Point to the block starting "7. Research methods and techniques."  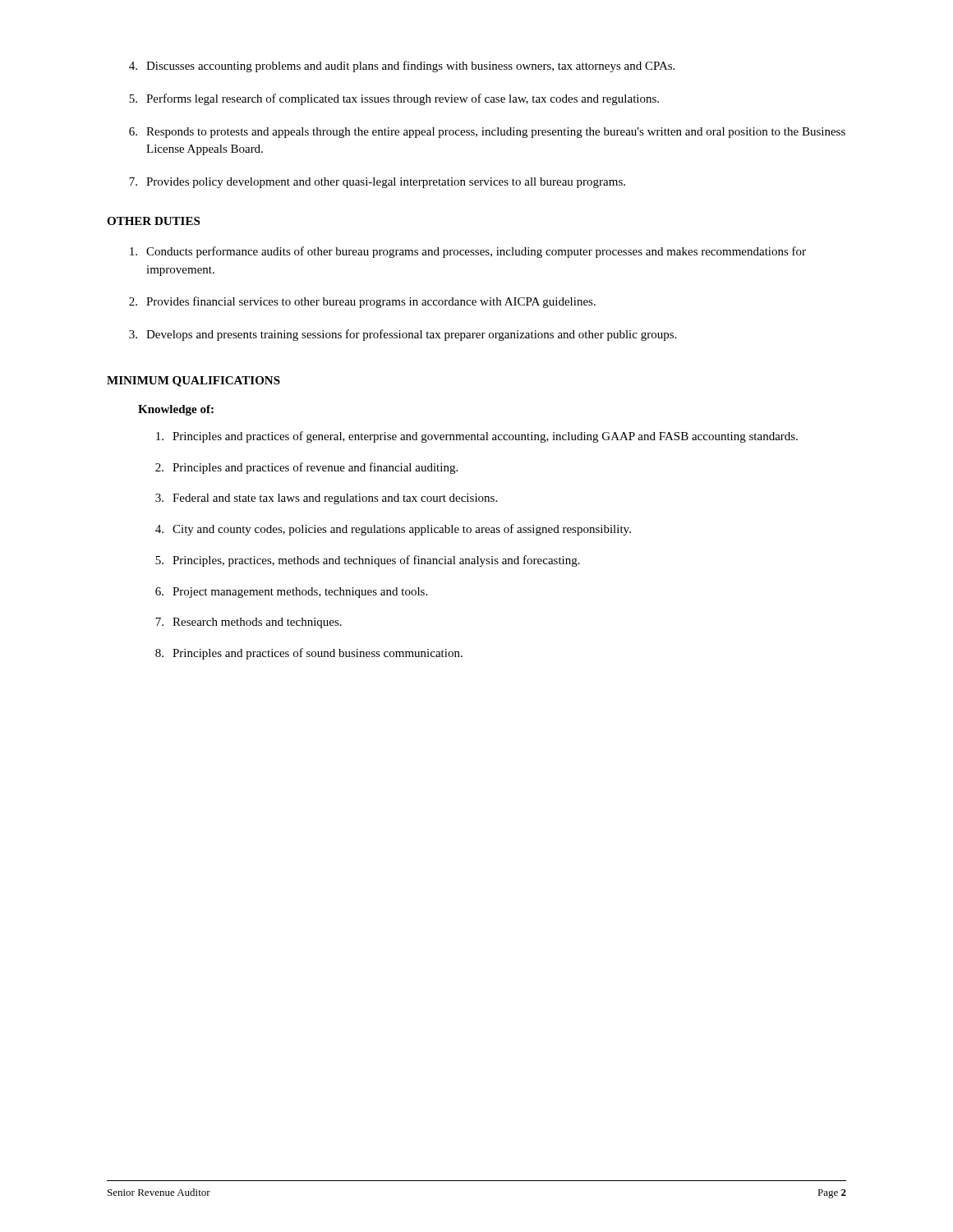249,623
